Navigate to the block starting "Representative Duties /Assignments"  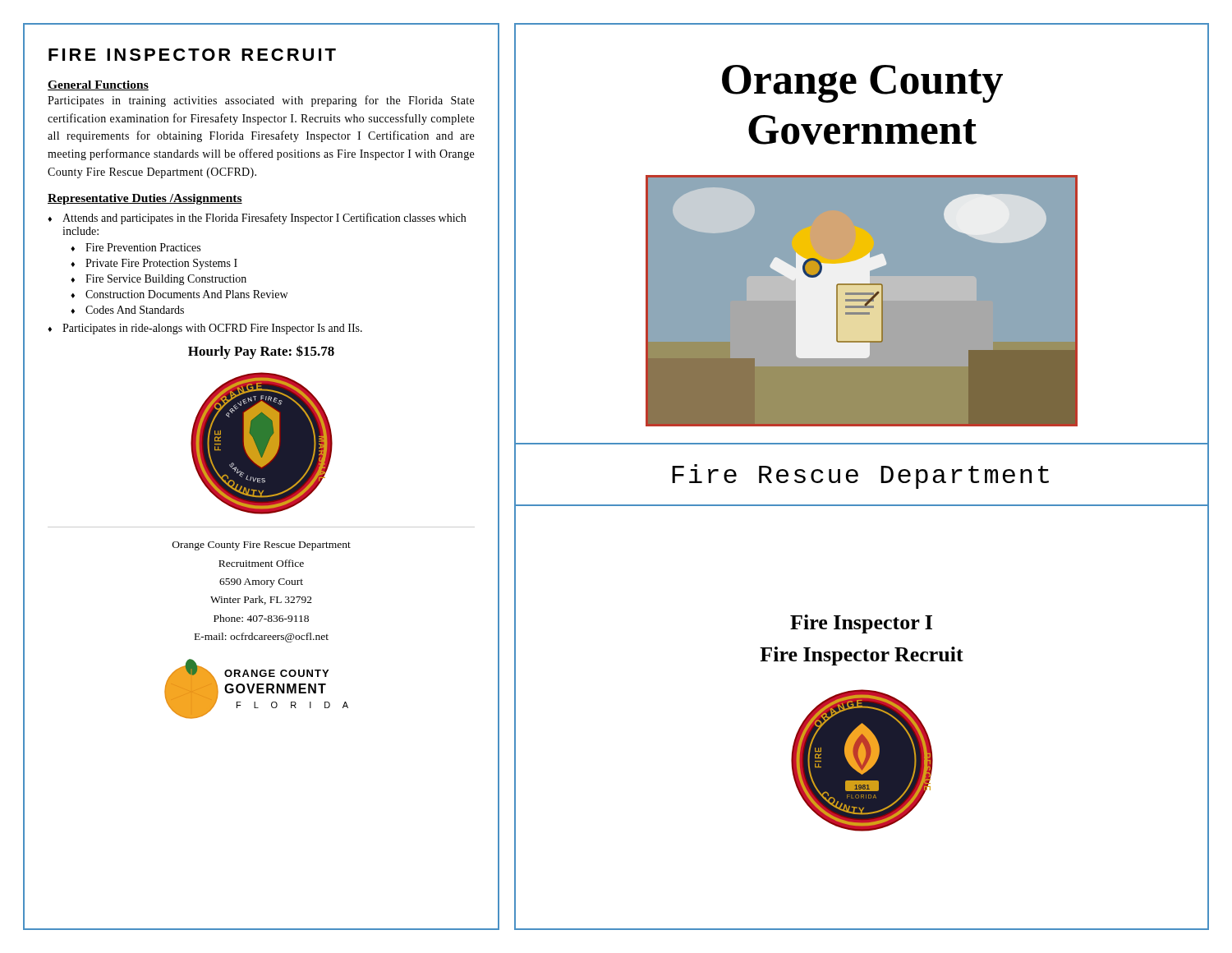(x=145, y=198)
